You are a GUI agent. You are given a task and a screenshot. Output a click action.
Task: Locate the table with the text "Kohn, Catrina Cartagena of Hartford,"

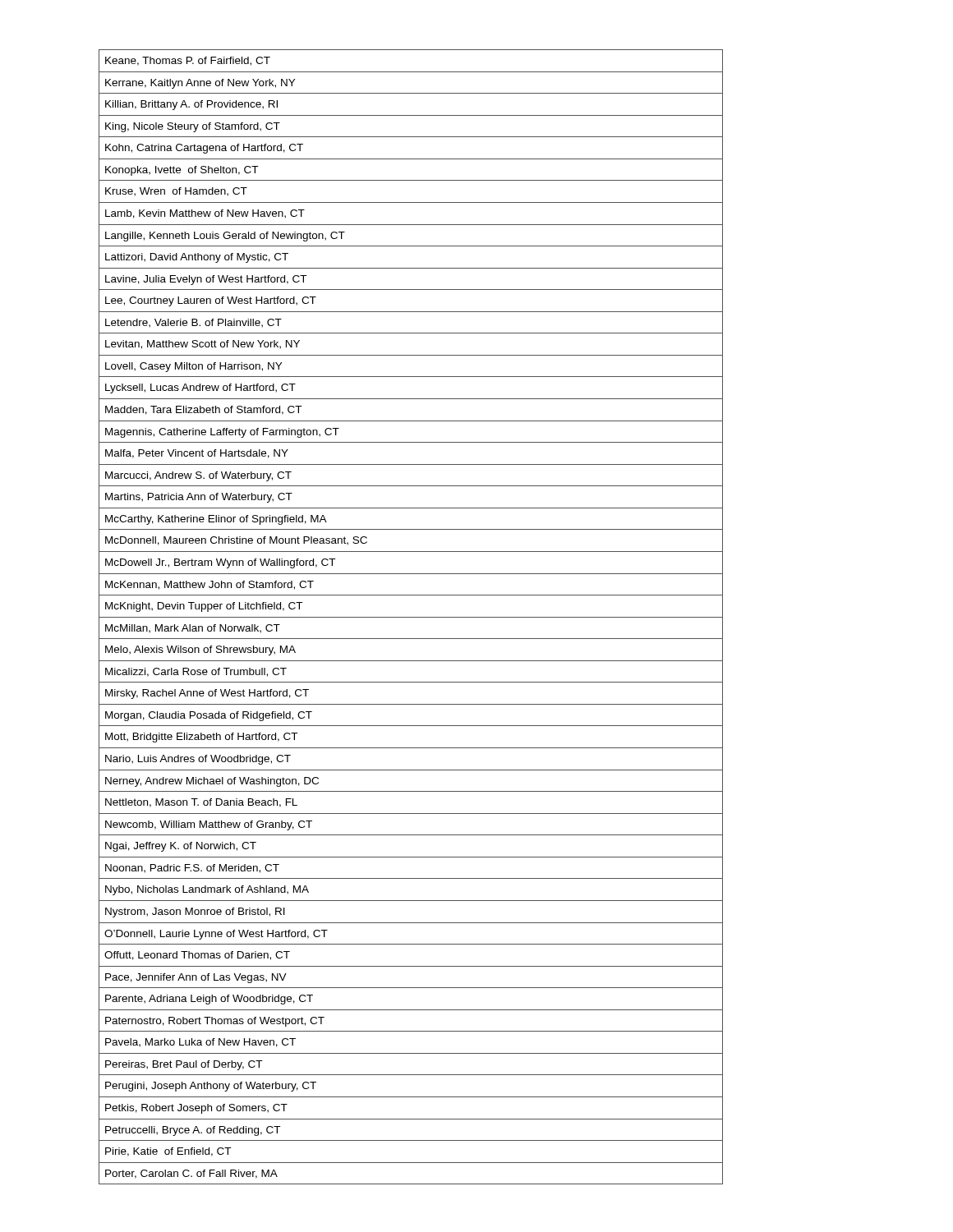(x=411, y=617)
